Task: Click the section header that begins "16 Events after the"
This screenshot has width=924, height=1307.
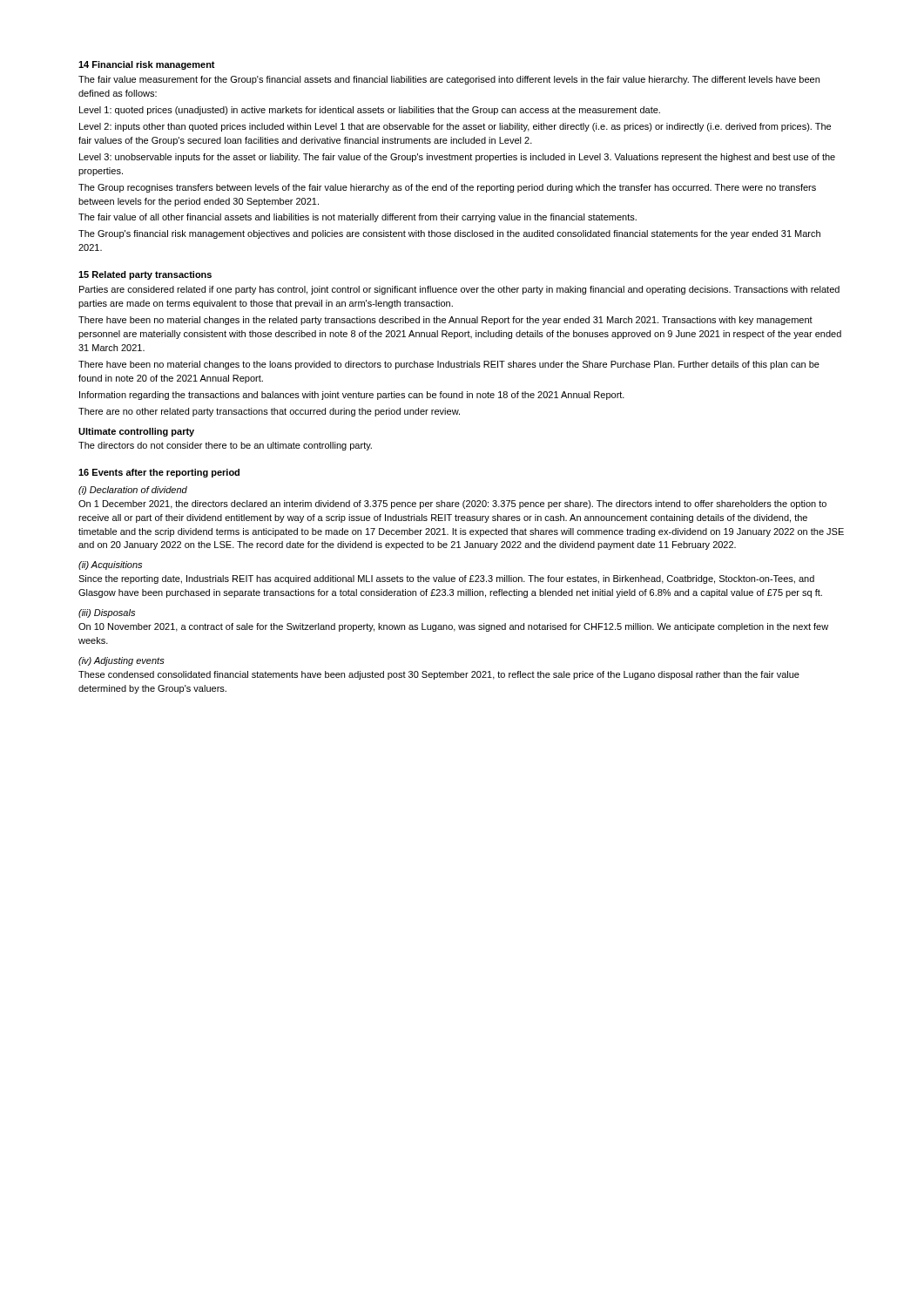Action: click(159, 472)
